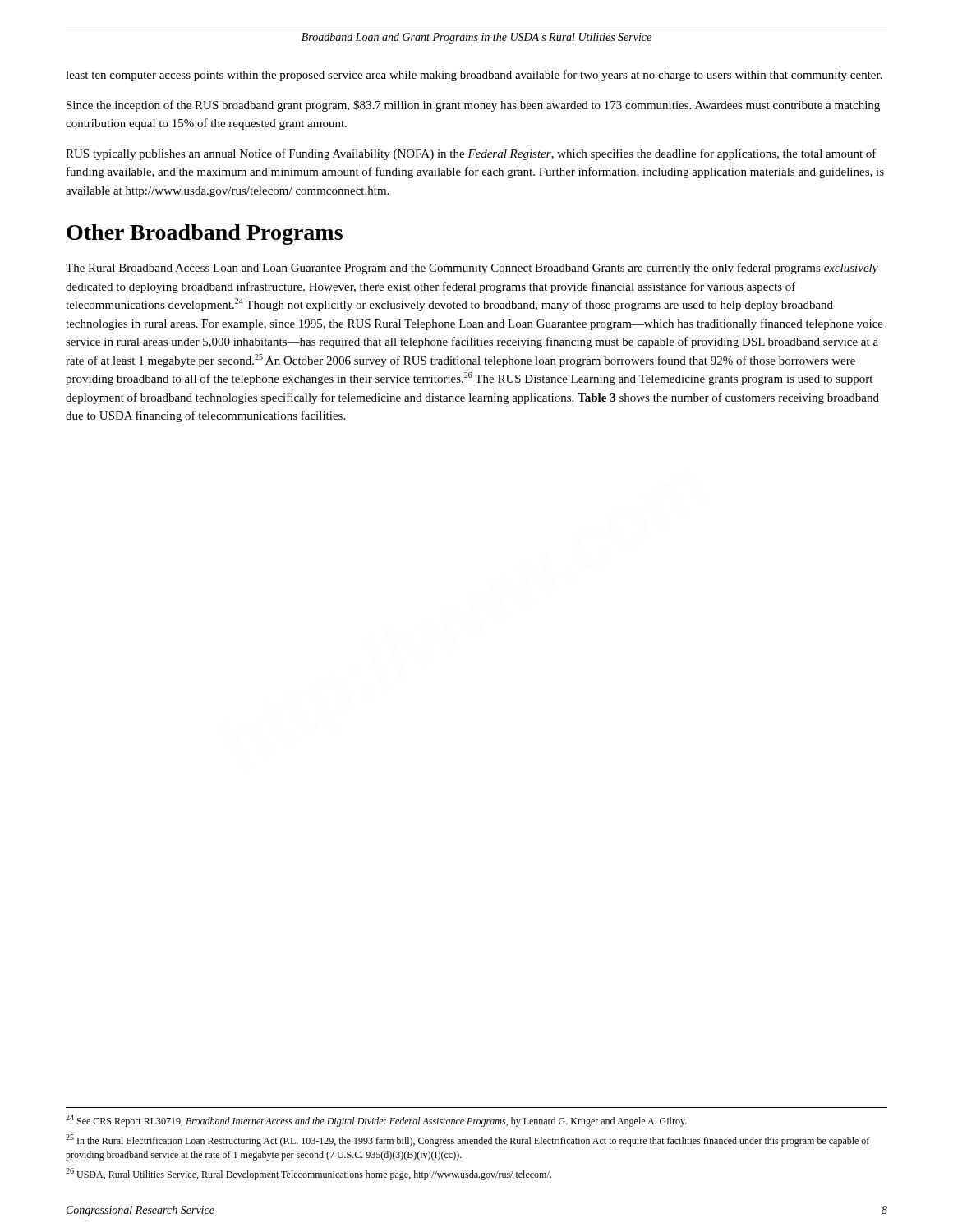This screenshot has height=1232, width=953.
Task: Click on the text block starting "24 See CRS Report RL30719, Broadband"
Action: tap(376, 1121)
